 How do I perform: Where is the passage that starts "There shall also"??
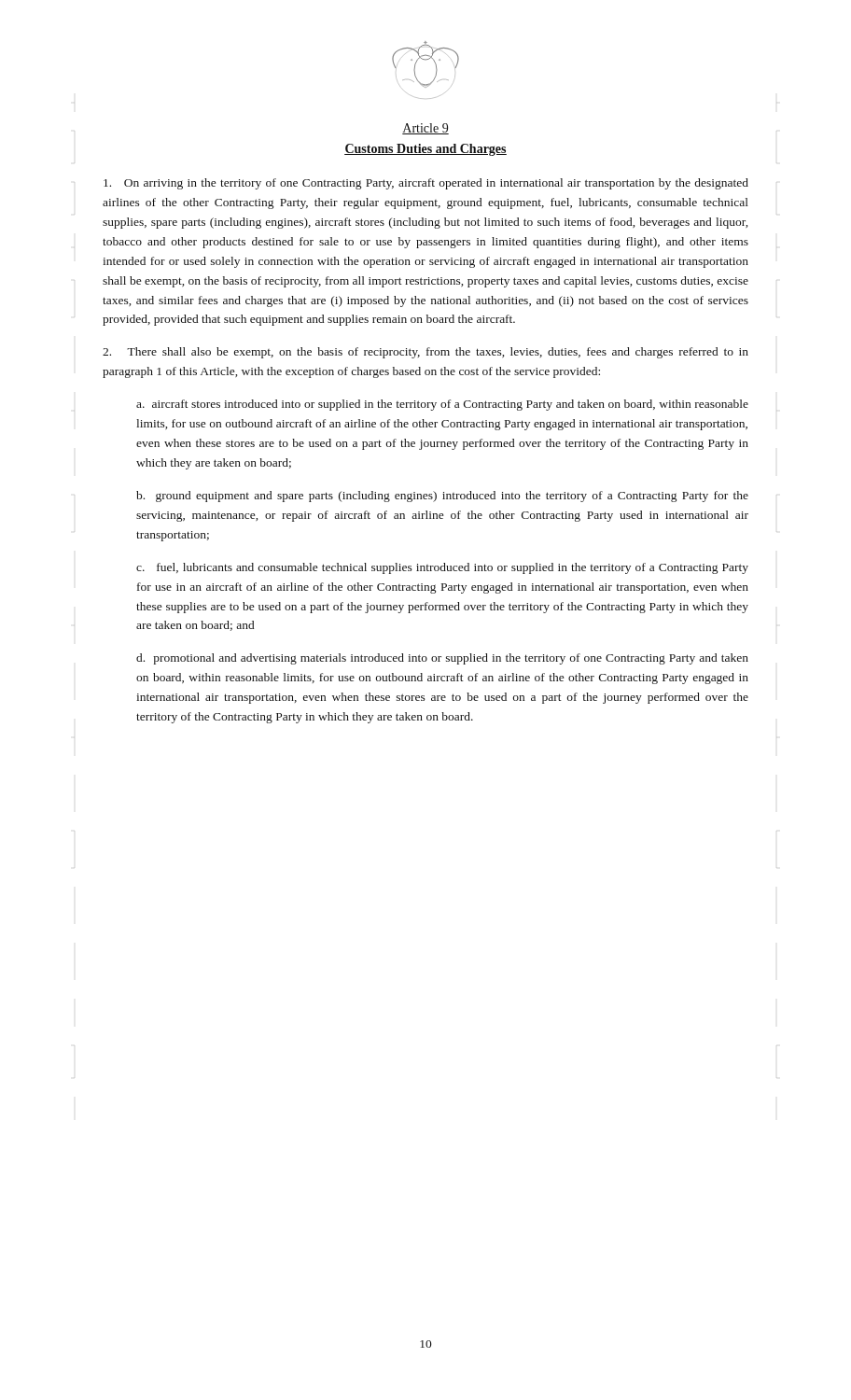[426, 361]
